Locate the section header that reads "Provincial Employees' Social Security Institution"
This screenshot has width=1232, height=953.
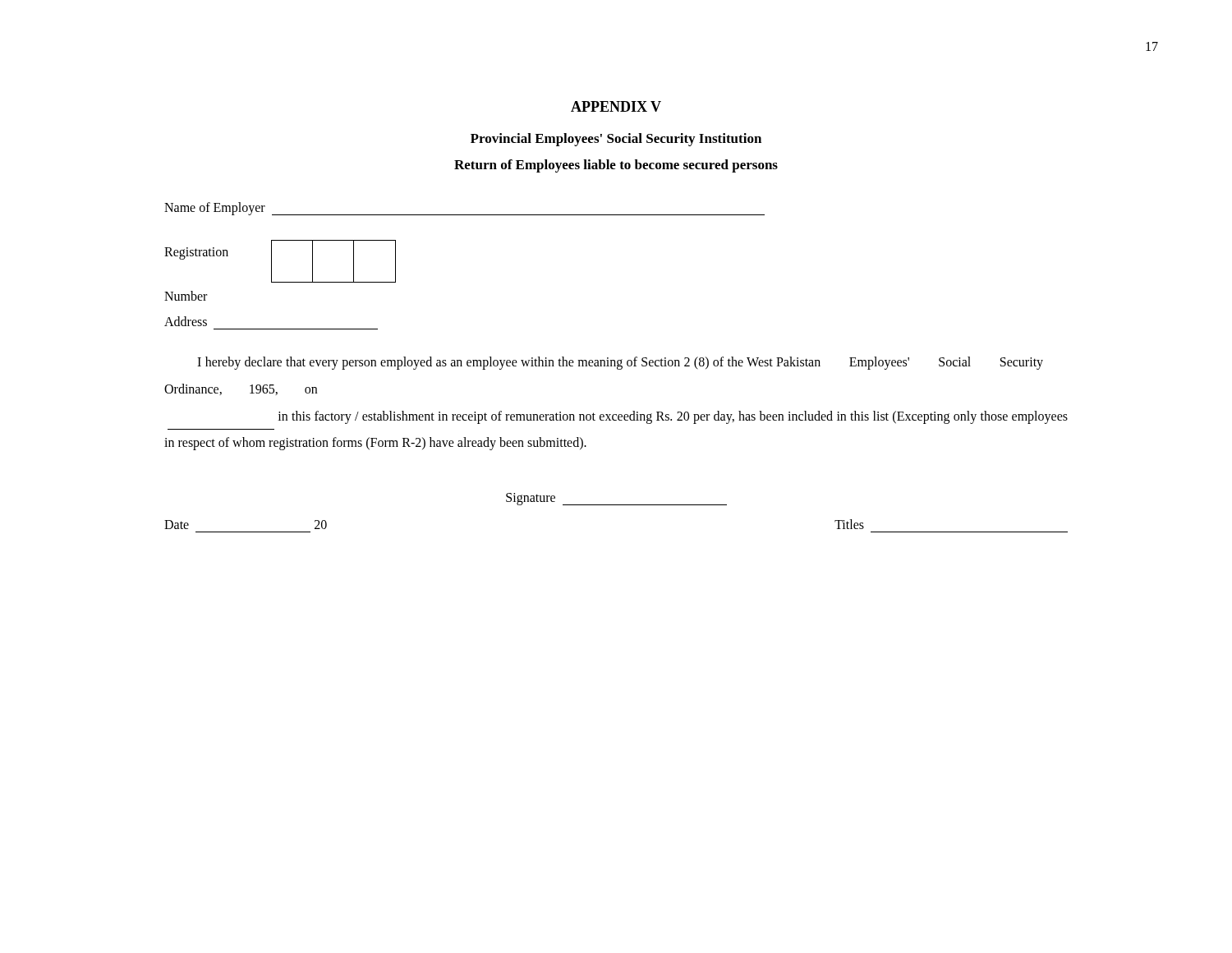click(616, 138)
